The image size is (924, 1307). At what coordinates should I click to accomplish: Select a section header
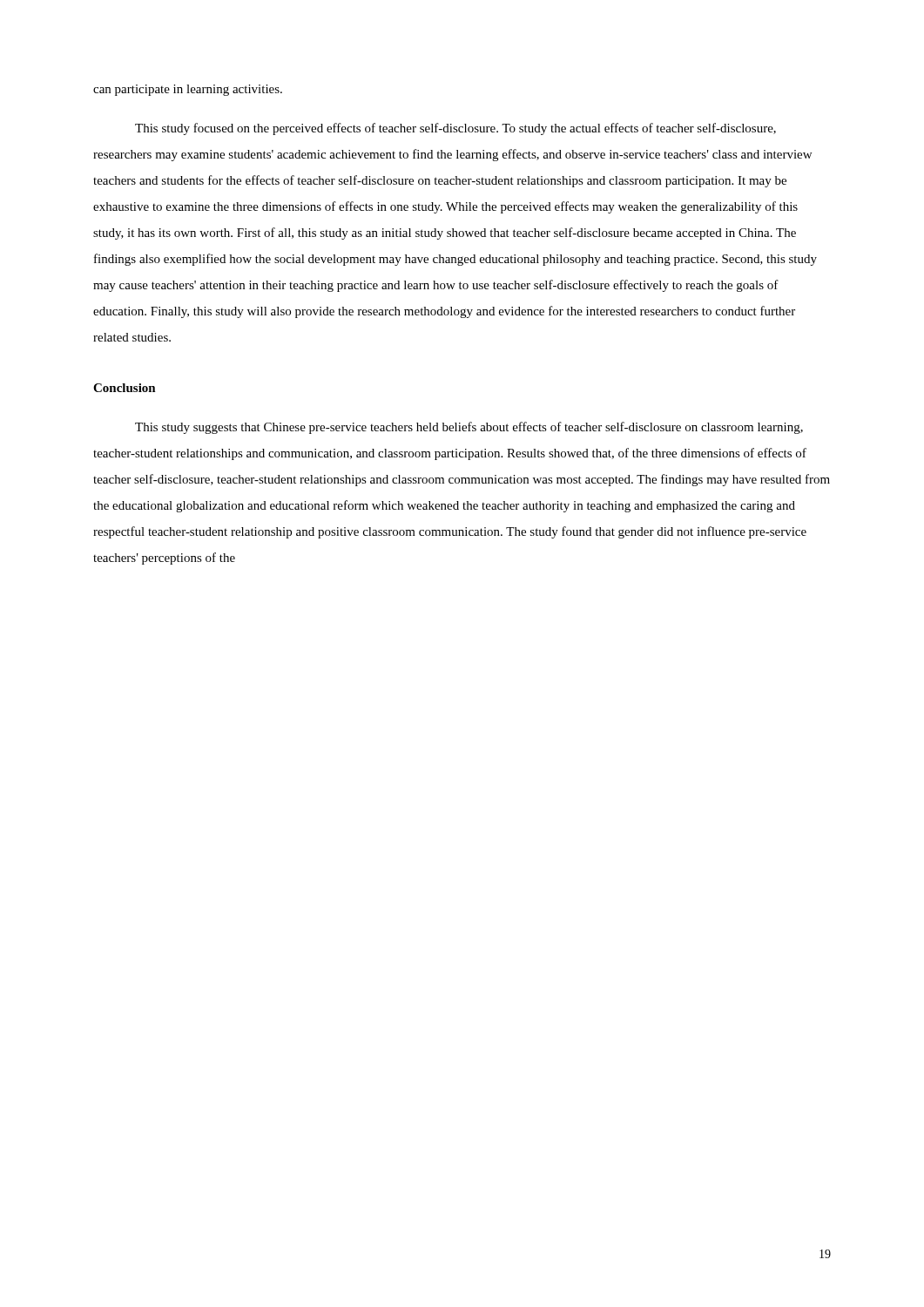124,388
